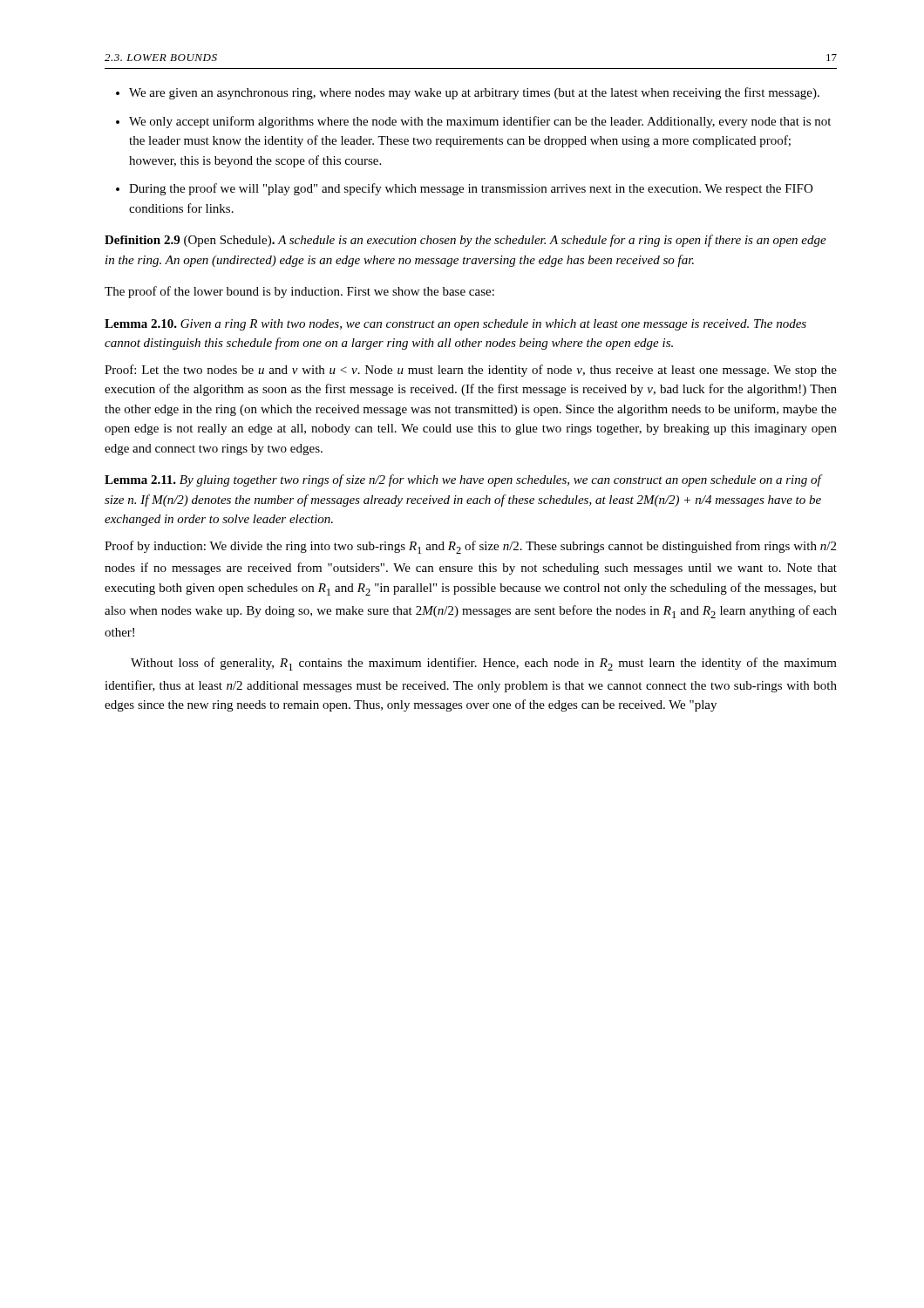Point to the block starting "Lemma 2.10. Given a ring R with two"
The width and height of the screenshot is (924, 1308).
click(x=456, y=333)
